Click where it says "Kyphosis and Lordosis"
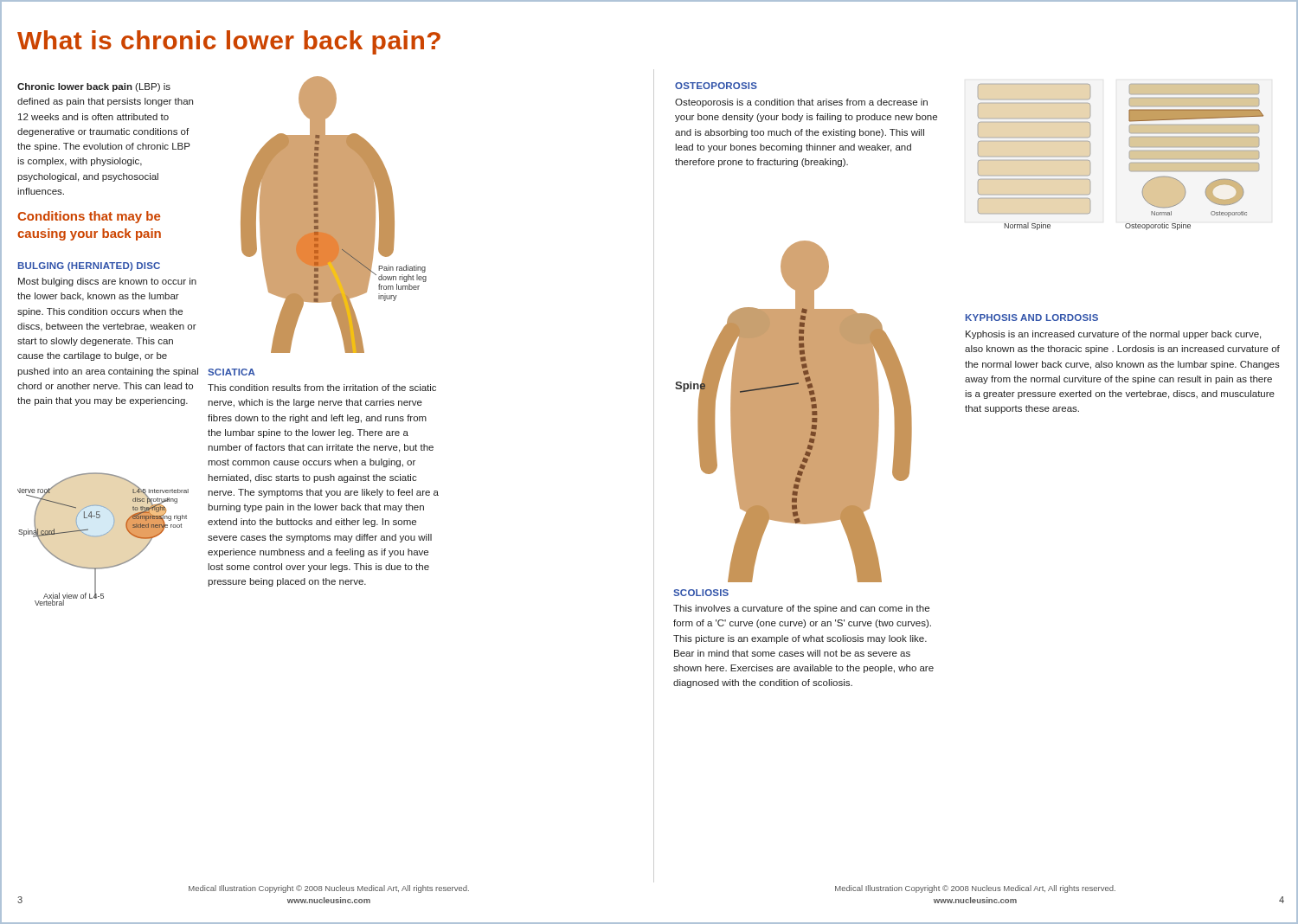The width and height of the screenshot is (1298, 924). click(x=1032, y=318)
